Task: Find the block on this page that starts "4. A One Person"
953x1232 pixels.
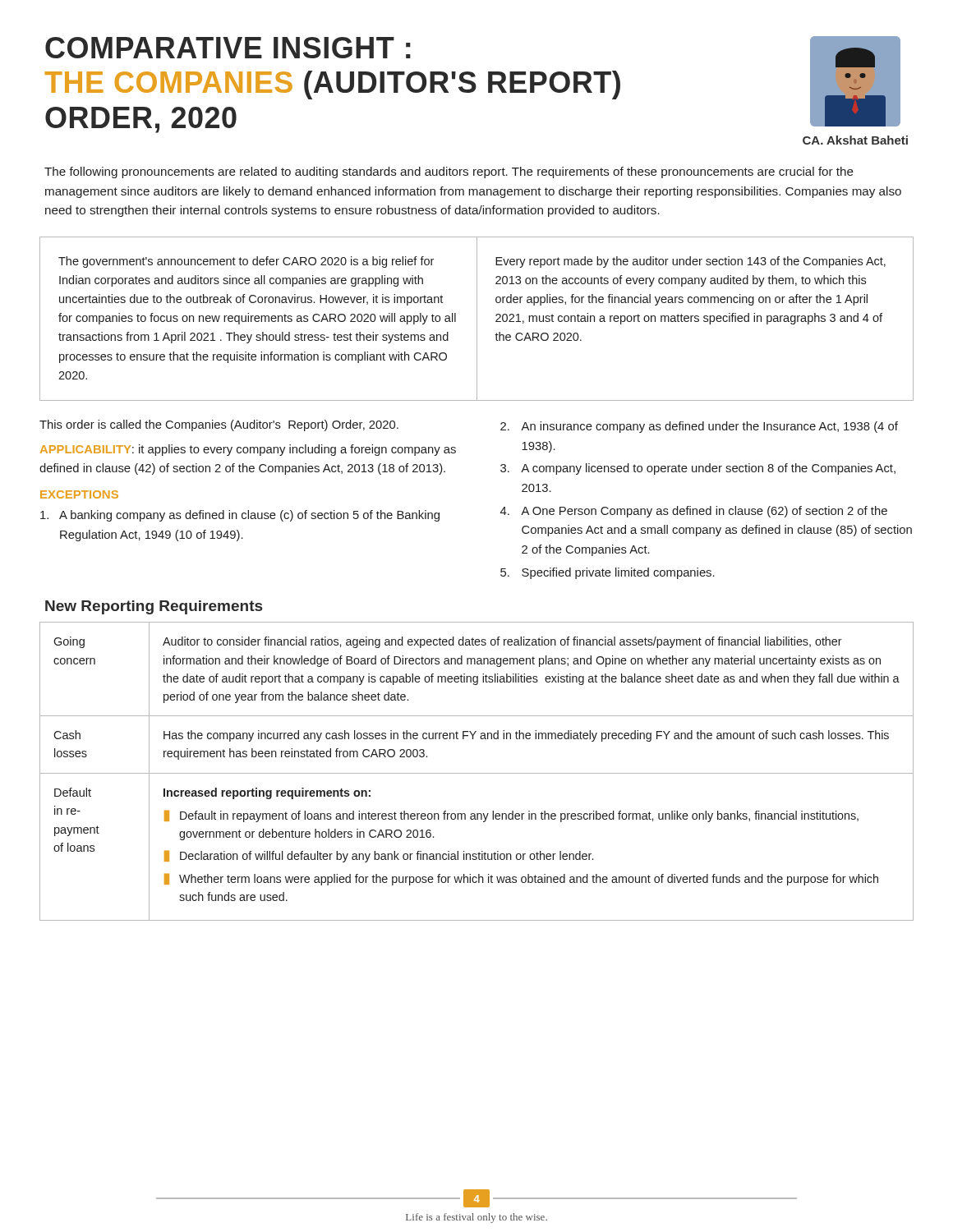Action: (707, 531)
